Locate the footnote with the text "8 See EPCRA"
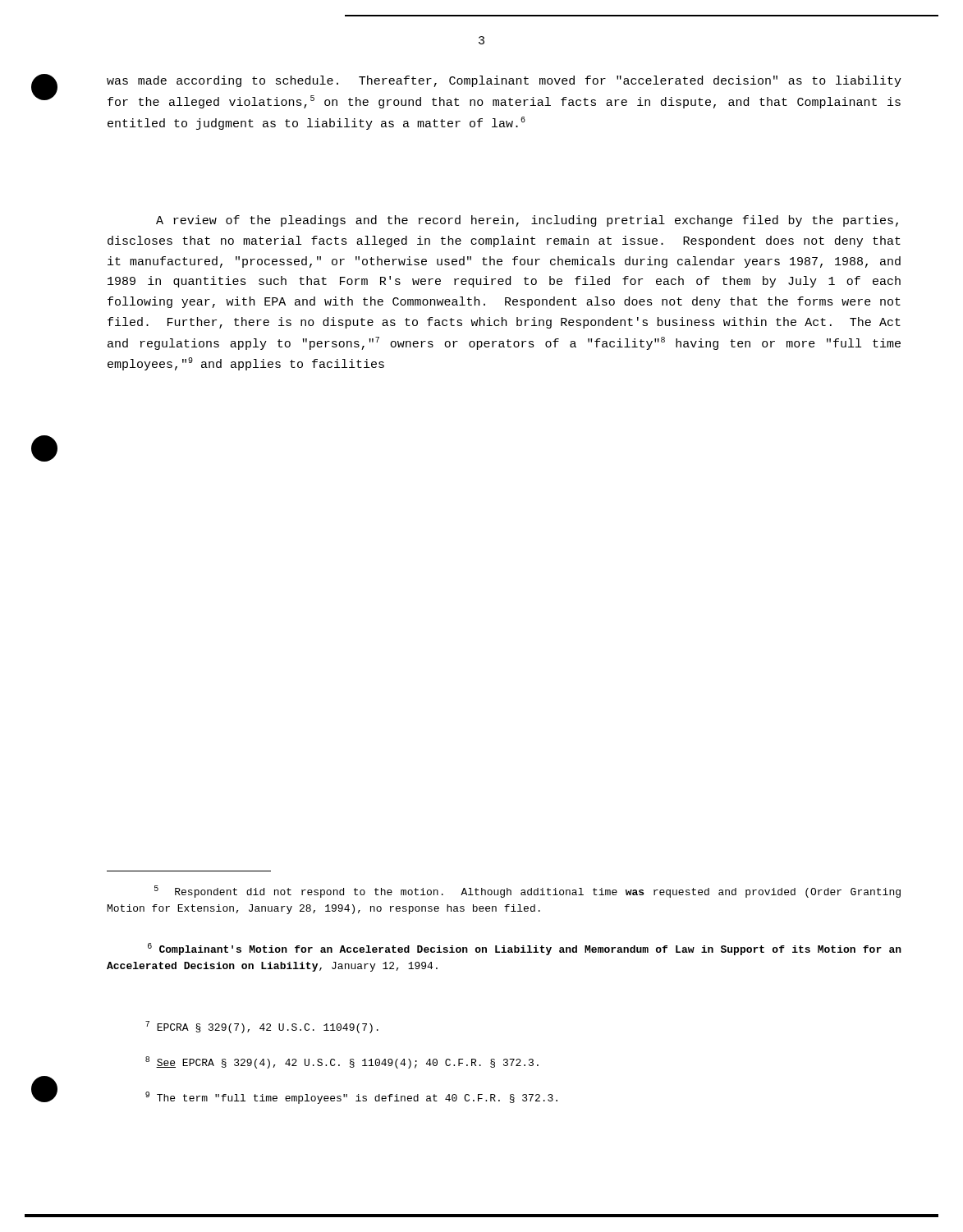Image resolution: width=963 pixels, height=1232 pixels. 324,1063
